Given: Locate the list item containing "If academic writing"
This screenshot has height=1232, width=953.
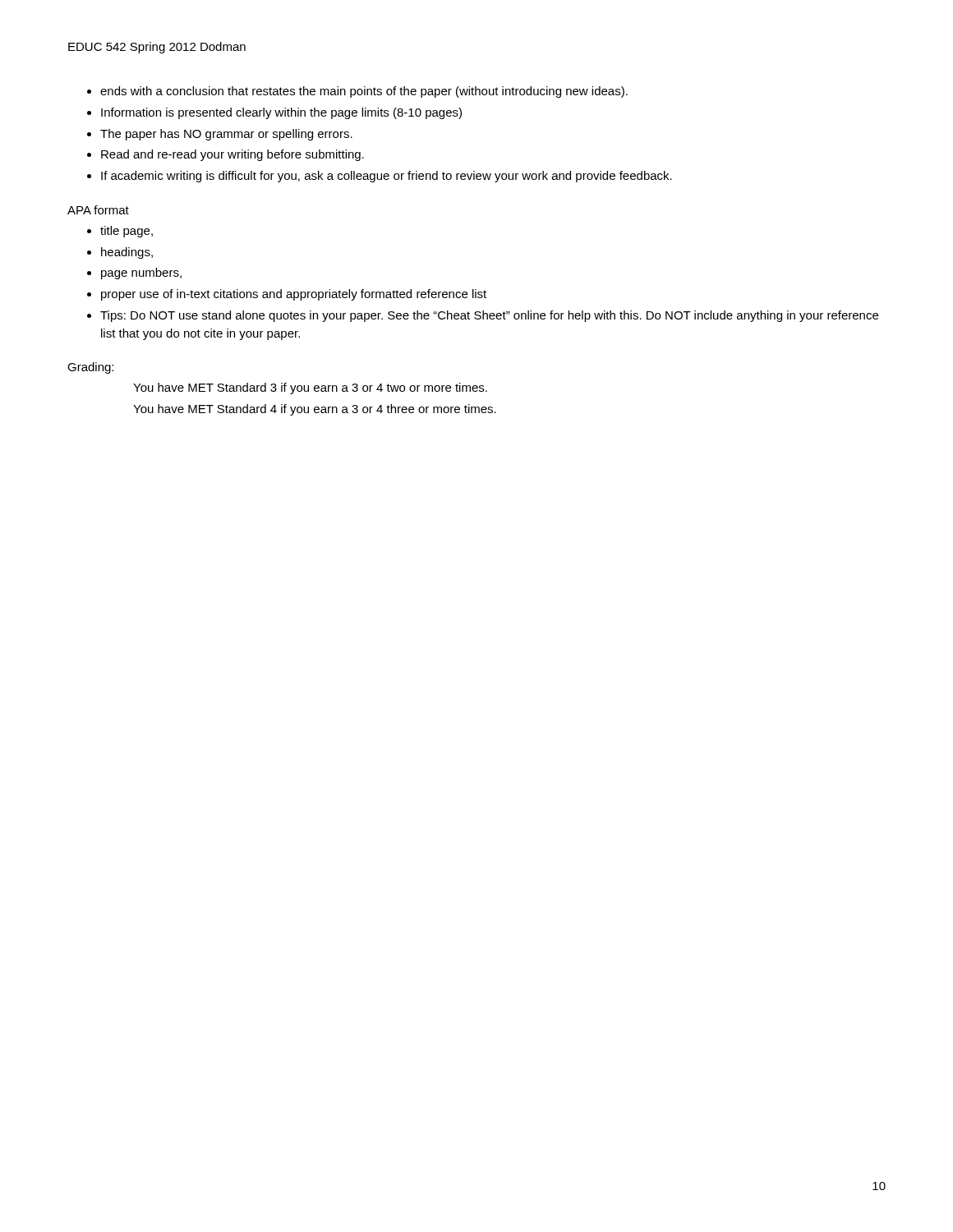Looking at the screenshot, I should click(386, 175).
